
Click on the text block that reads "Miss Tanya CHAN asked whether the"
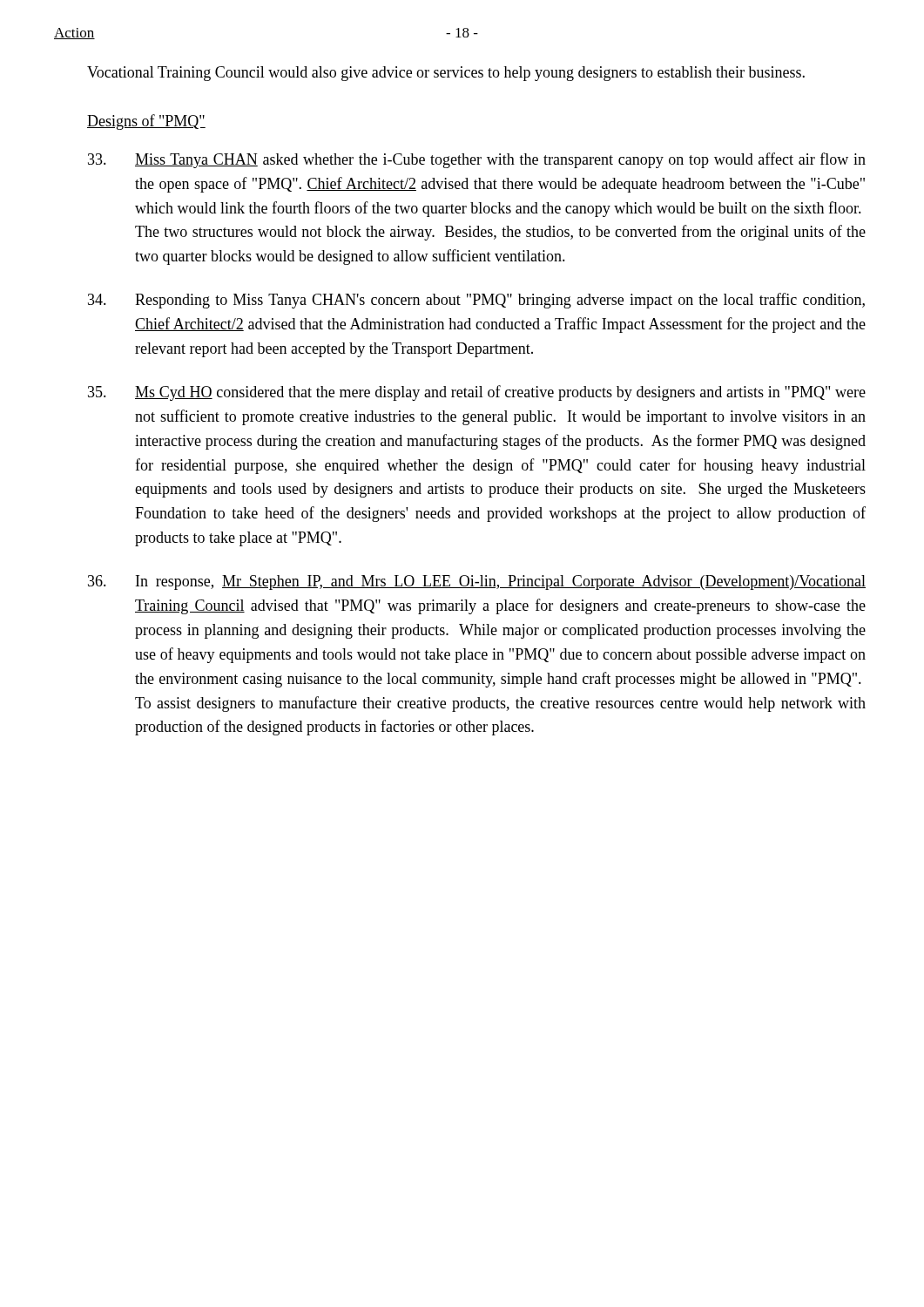pyautogui.click(x=476, y=209)
